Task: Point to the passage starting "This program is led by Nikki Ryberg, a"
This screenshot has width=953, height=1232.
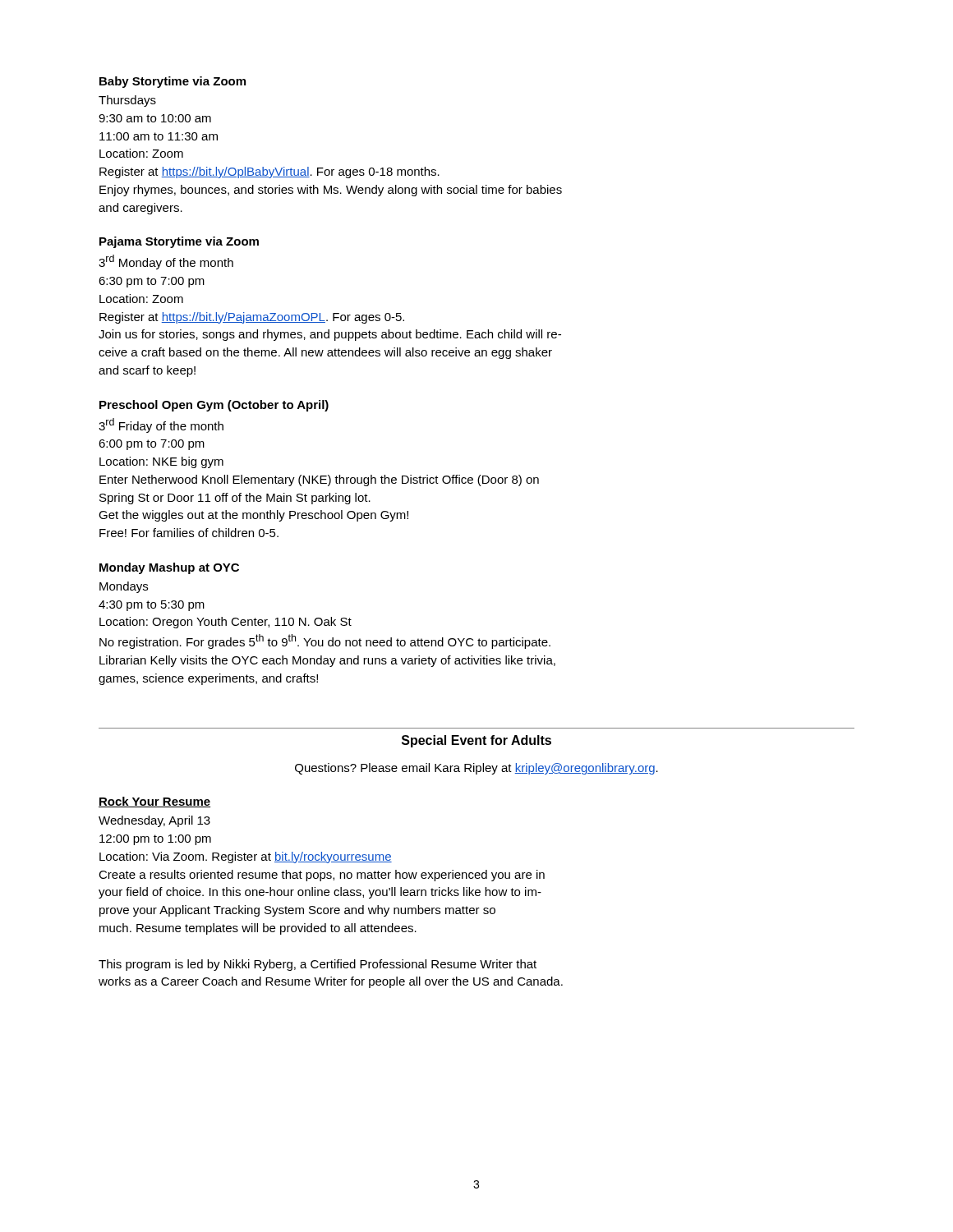Action: click(x=476, y=973)
